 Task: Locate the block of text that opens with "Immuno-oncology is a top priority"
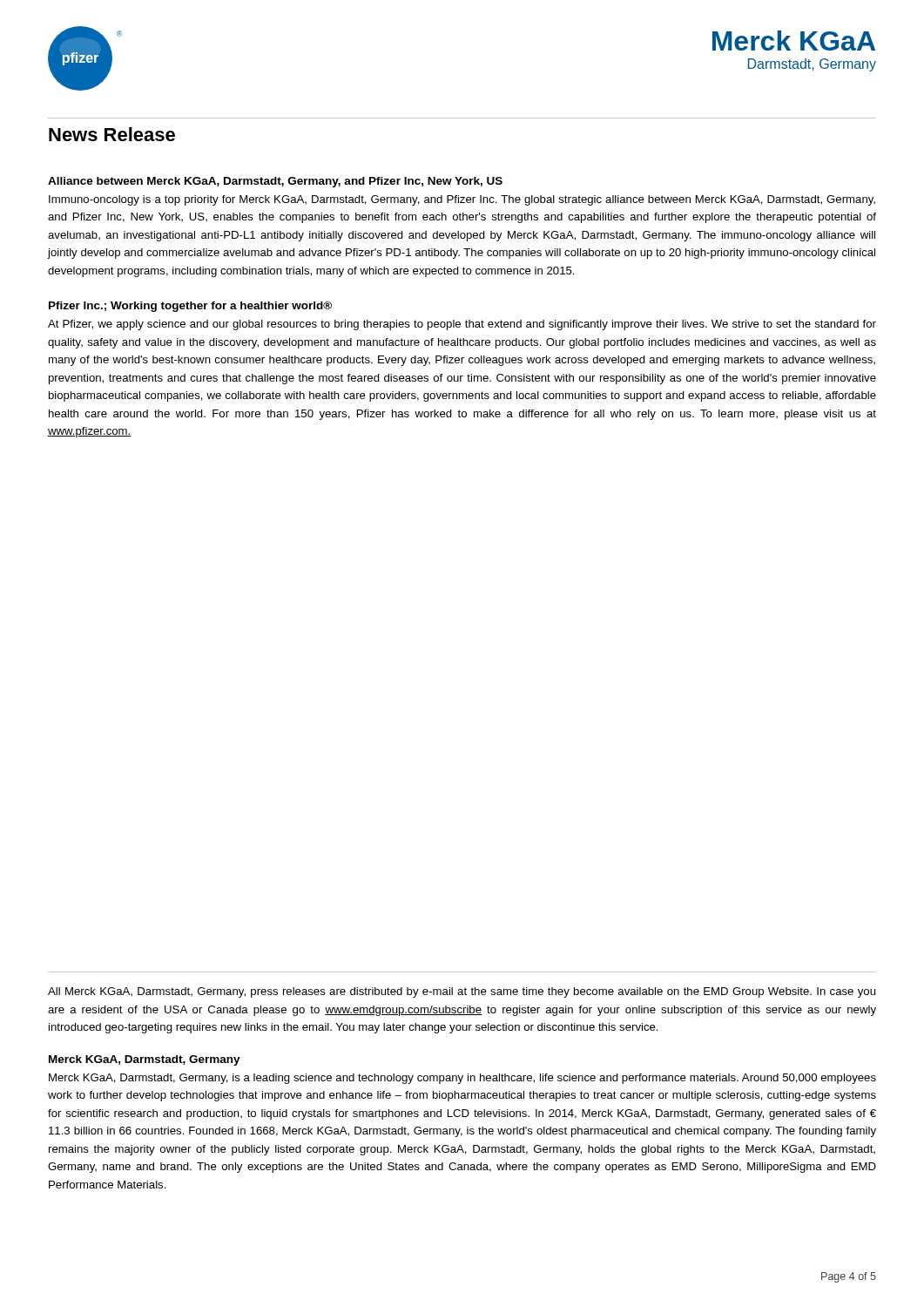(x=462, y=235)
